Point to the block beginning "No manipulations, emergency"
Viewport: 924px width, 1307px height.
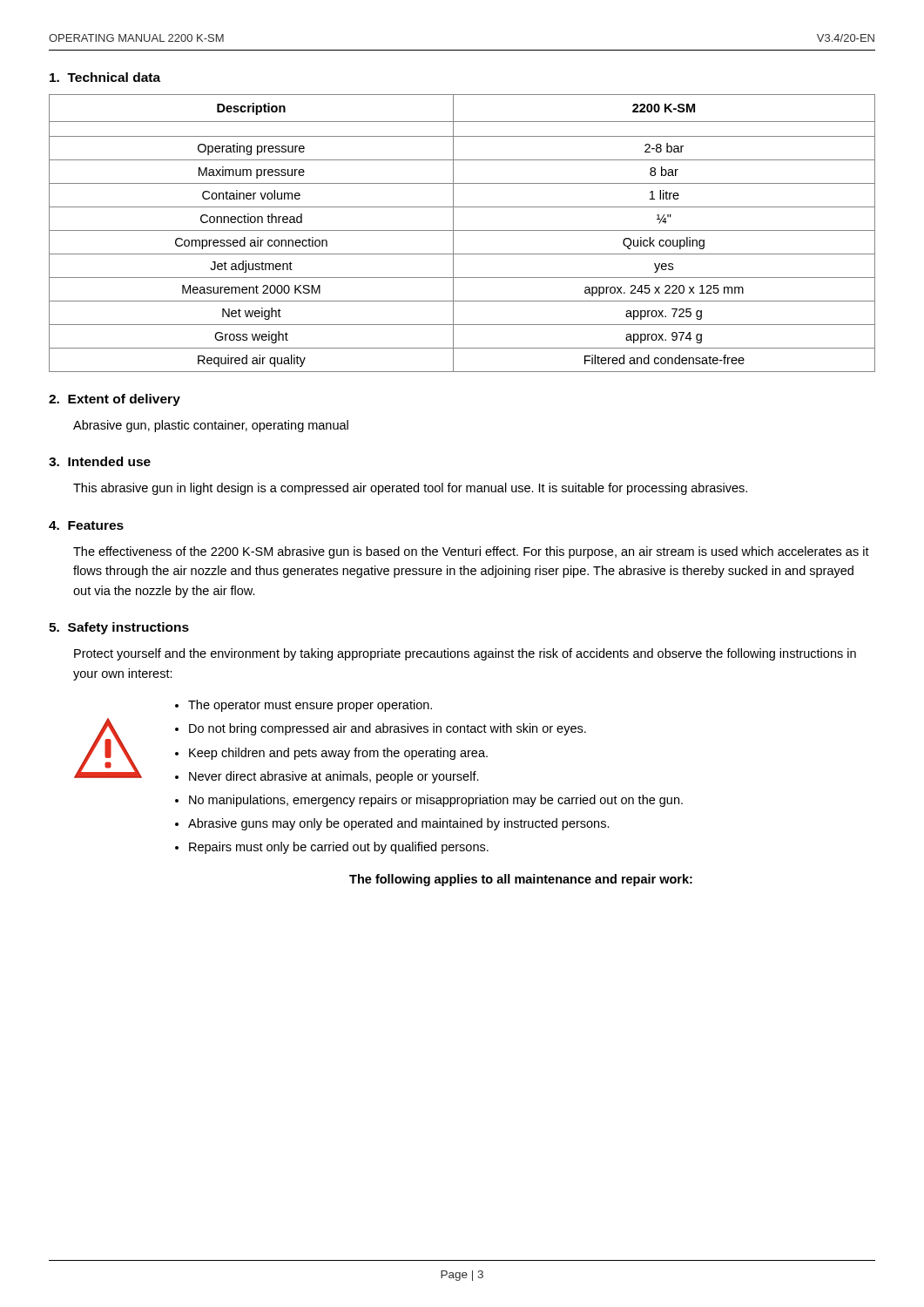click(x=436, y=800)
